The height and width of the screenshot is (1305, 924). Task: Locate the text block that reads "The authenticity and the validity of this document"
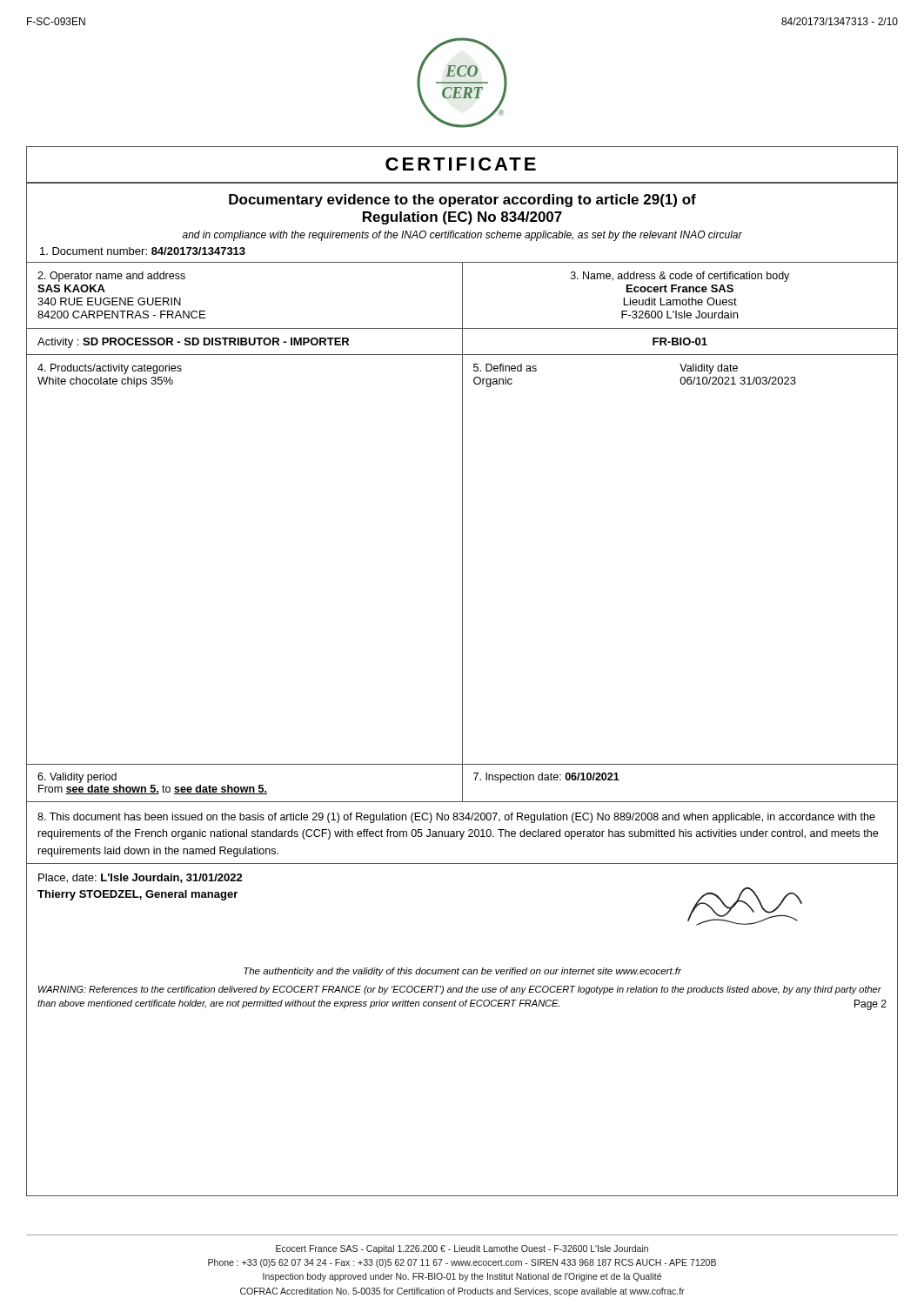(x=462, y=971)
